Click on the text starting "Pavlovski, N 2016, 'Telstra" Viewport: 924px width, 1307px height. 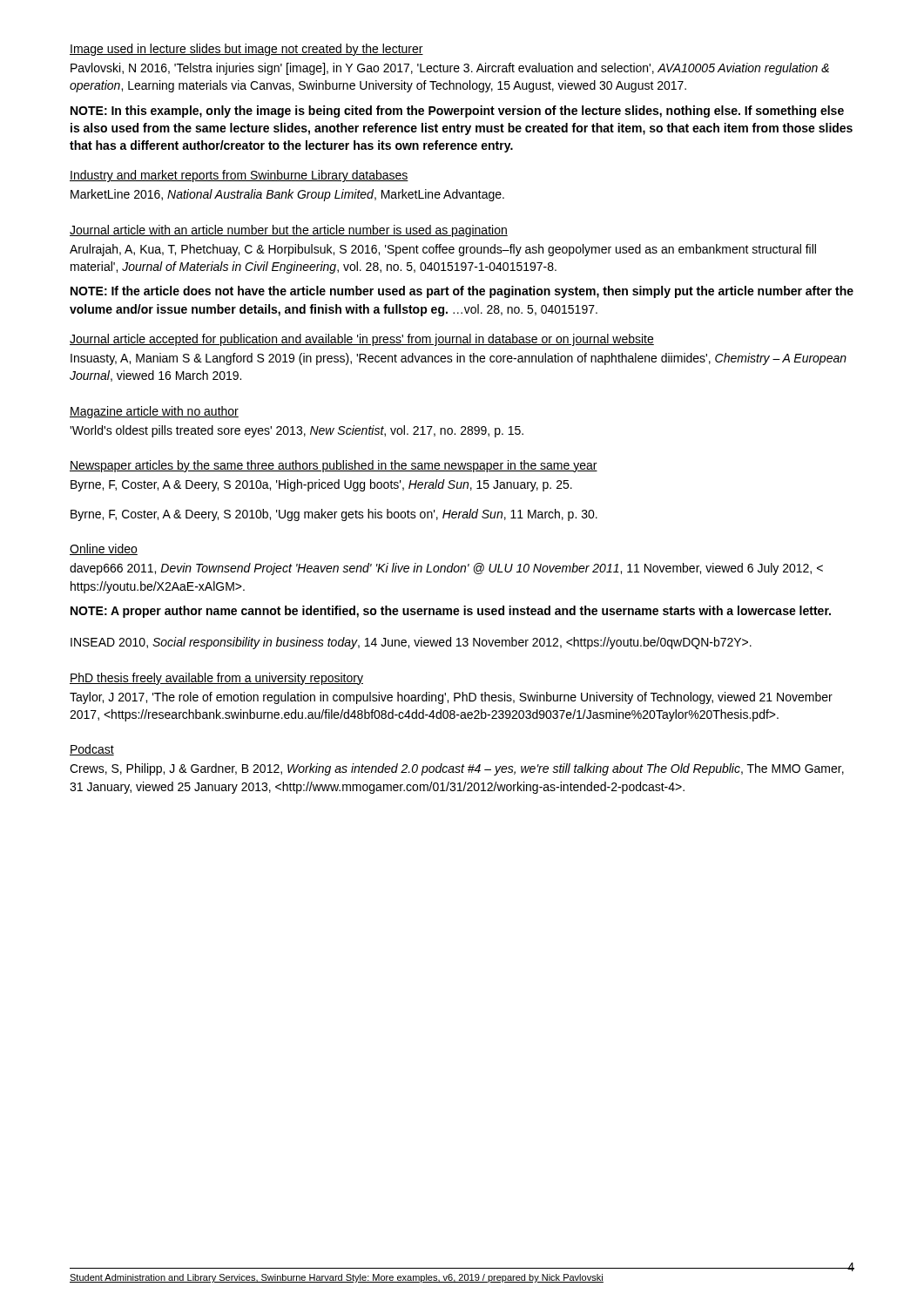pyautogui.click(x=462, y=107)
